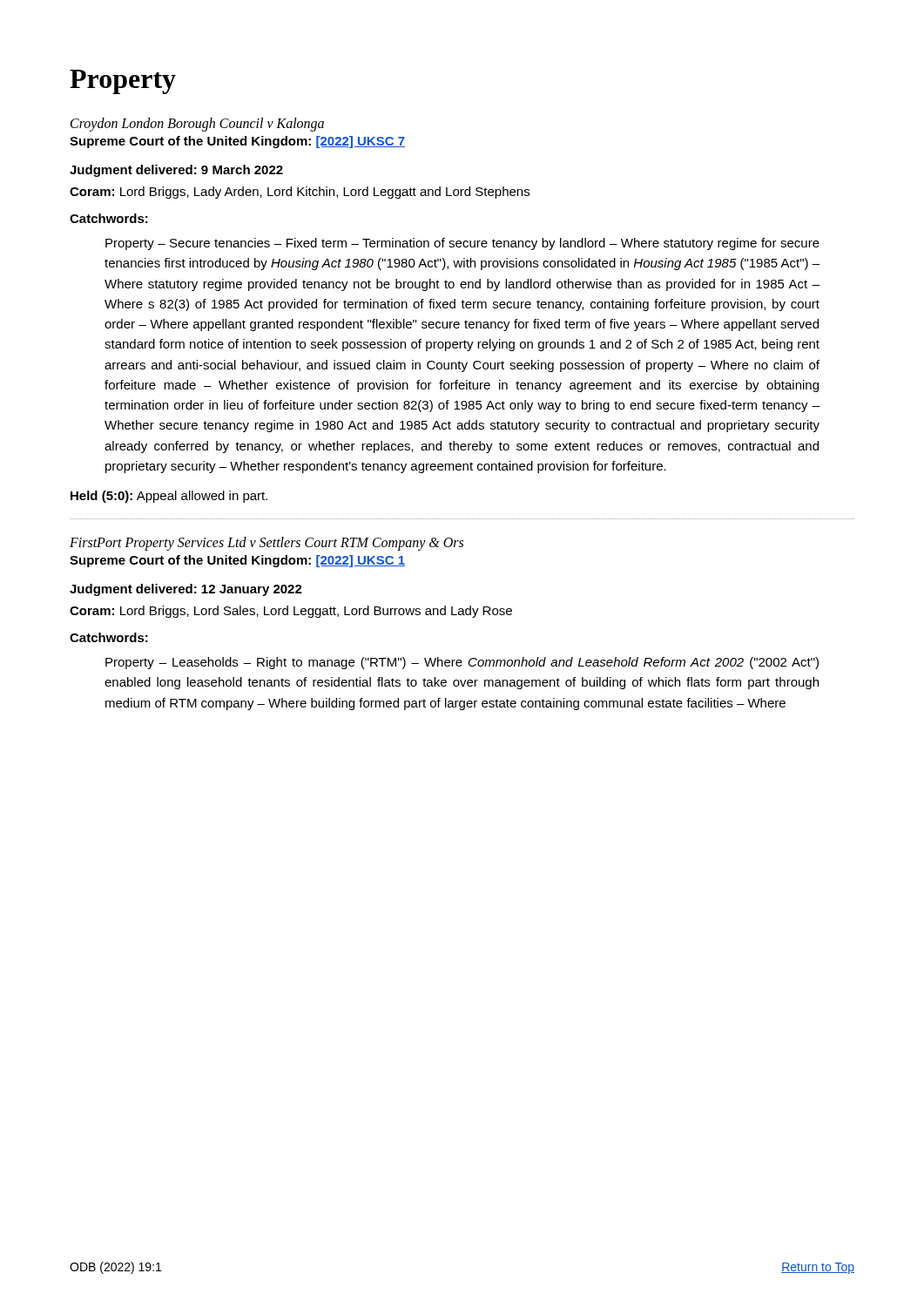Screen dimensions: 1307x924
Task: Select the text block with the text "Judgment delivered: 12 January"
Action: click(x=186, y=589)
